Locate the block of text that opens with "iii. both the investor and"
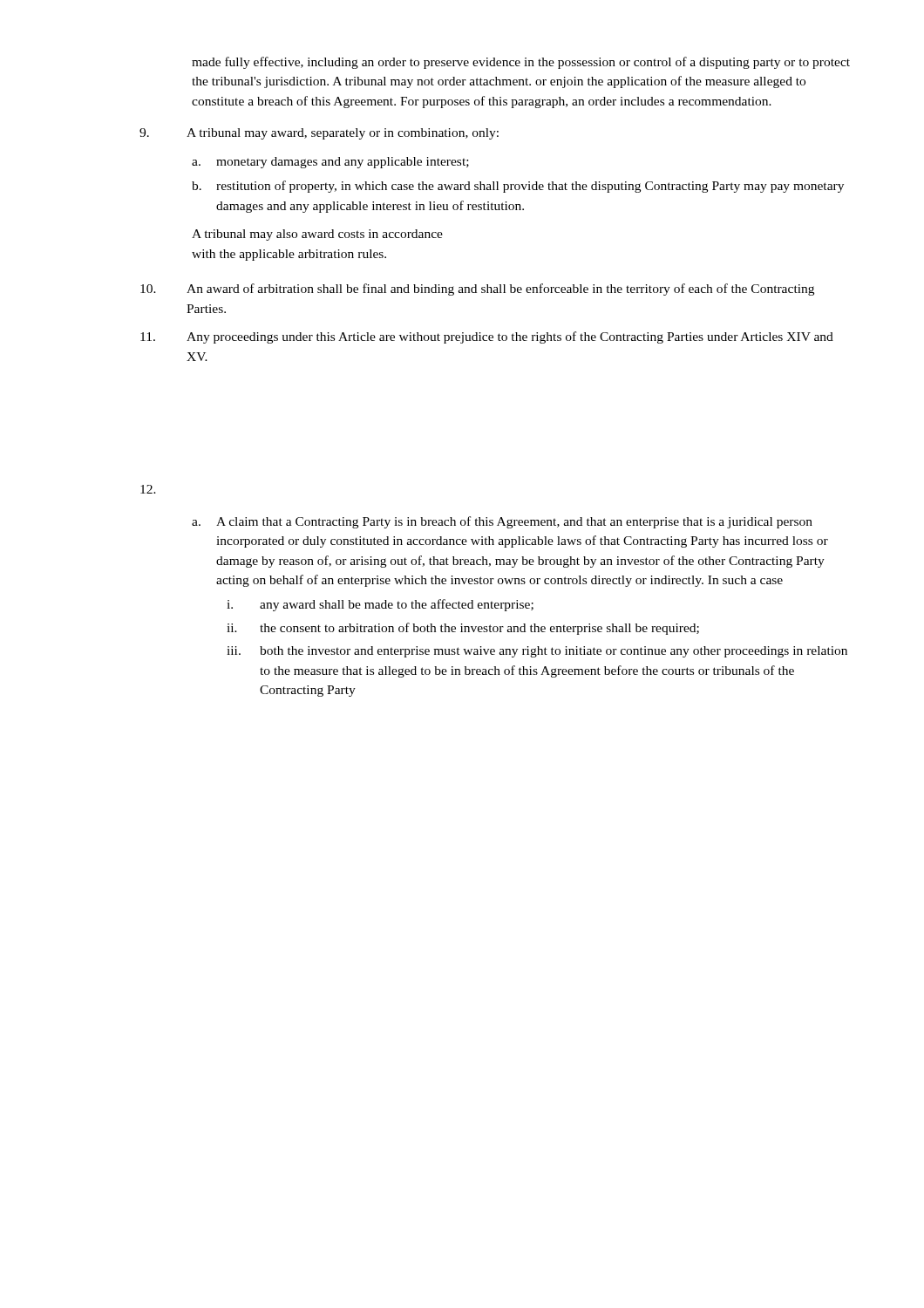The width and height of the screenshot is (924, 1308). 540,671
